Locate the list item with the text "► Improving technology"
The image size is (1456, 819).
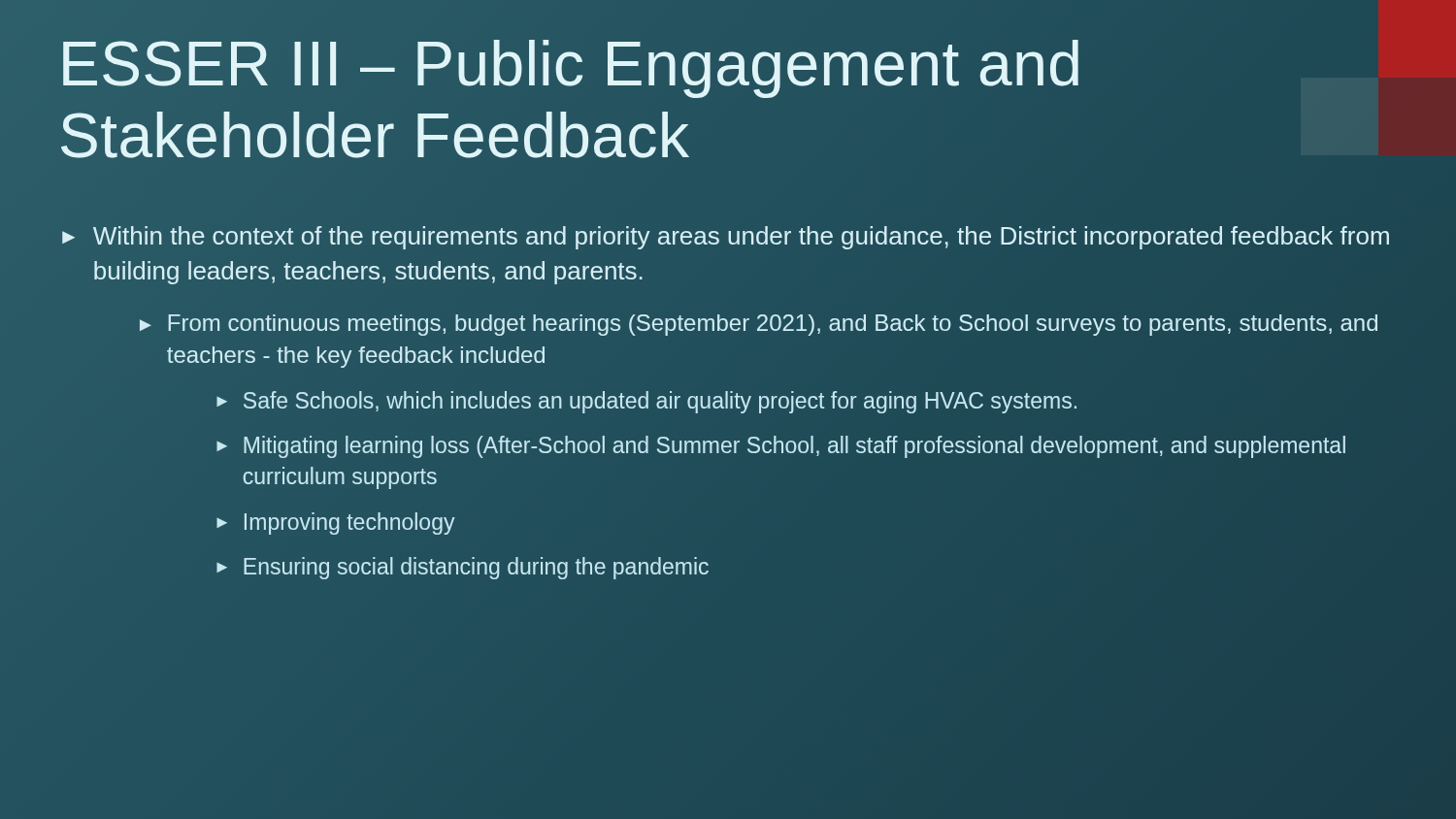(336, 524)
